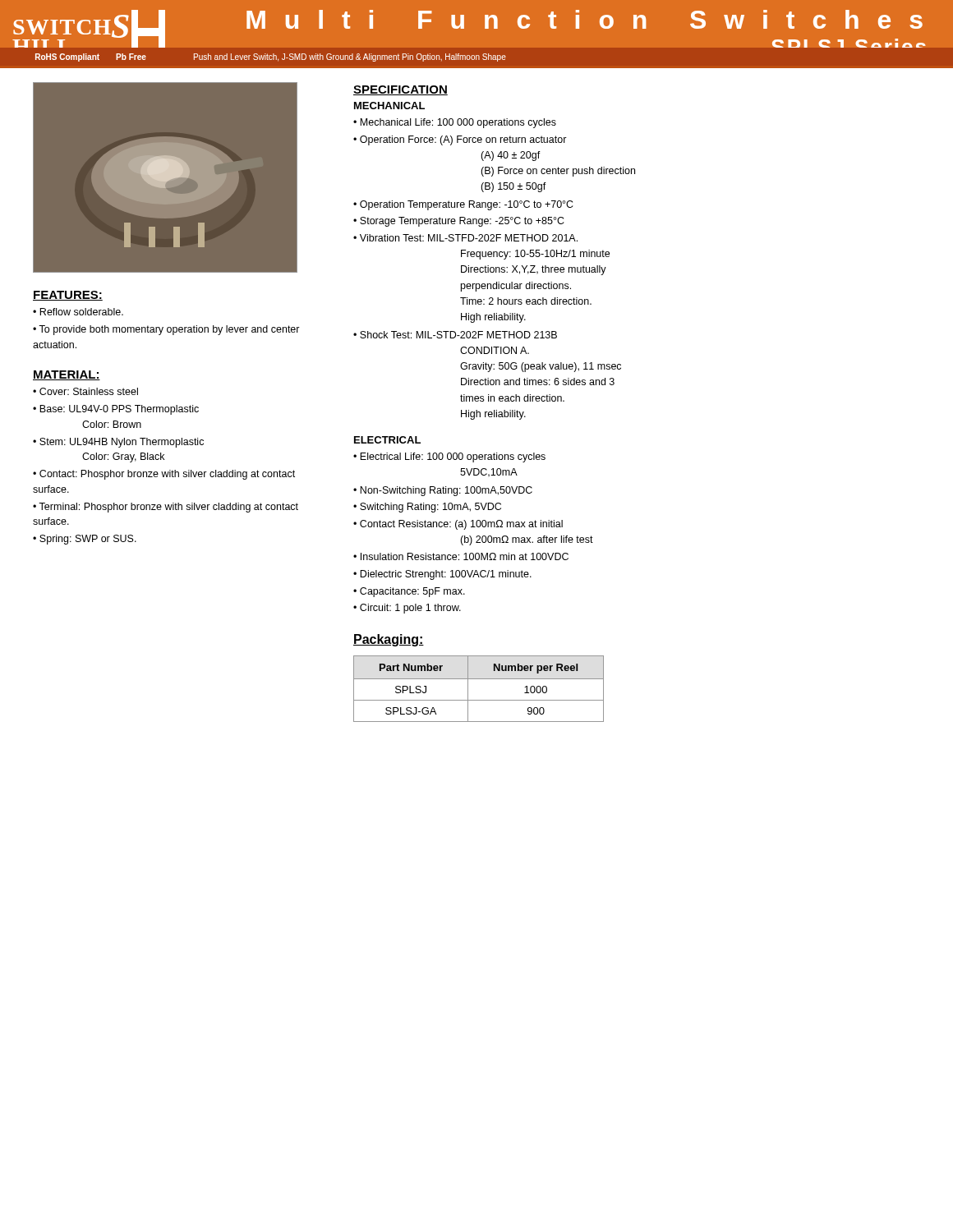The height and width of the screenshot is (1232, 953).
Task: Find the element starting "• Operation Temperature Range: -10°C to +70°C"
Action: click(x=463, y=205)
